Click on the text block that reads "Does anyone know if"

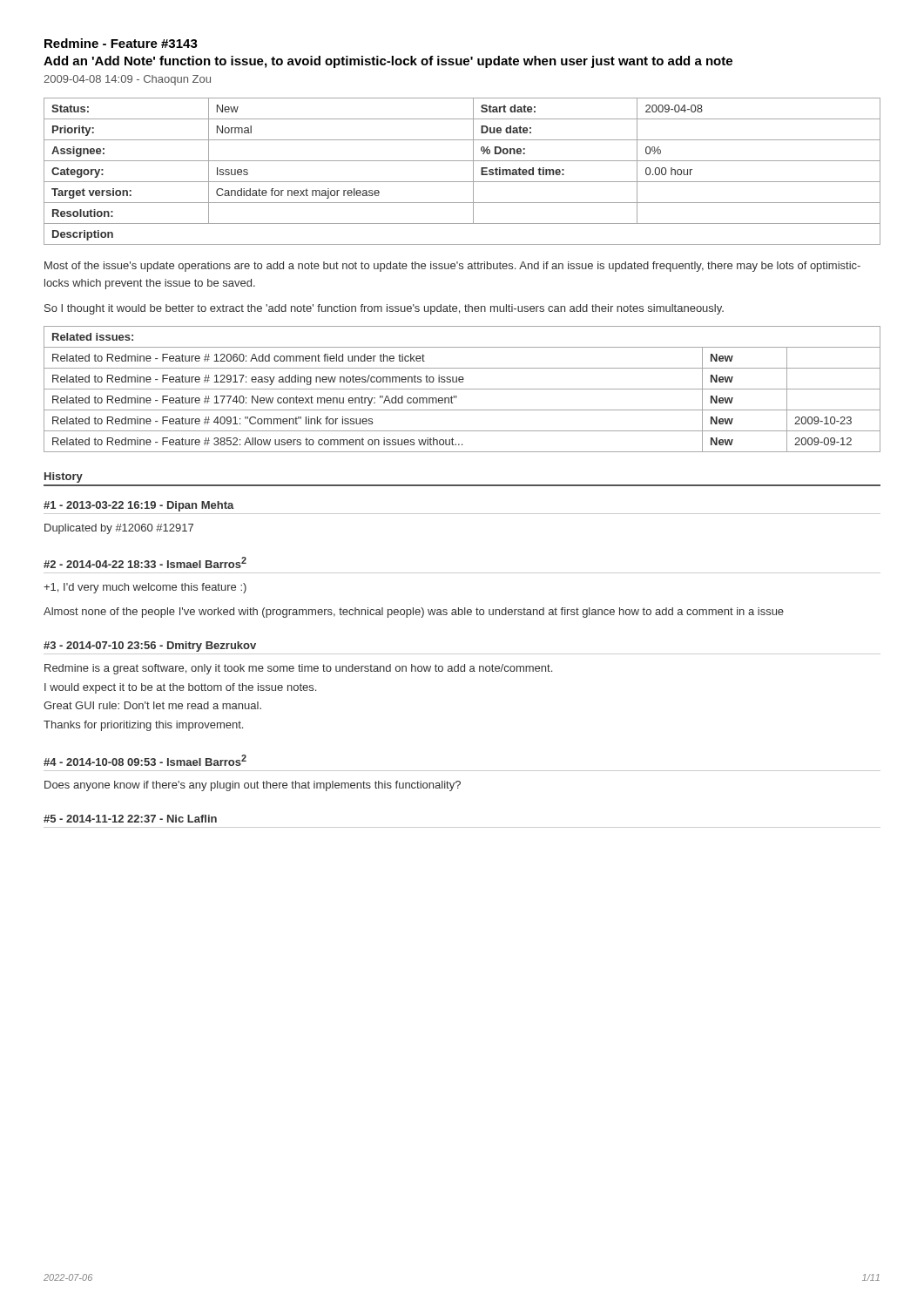(252, 784)
